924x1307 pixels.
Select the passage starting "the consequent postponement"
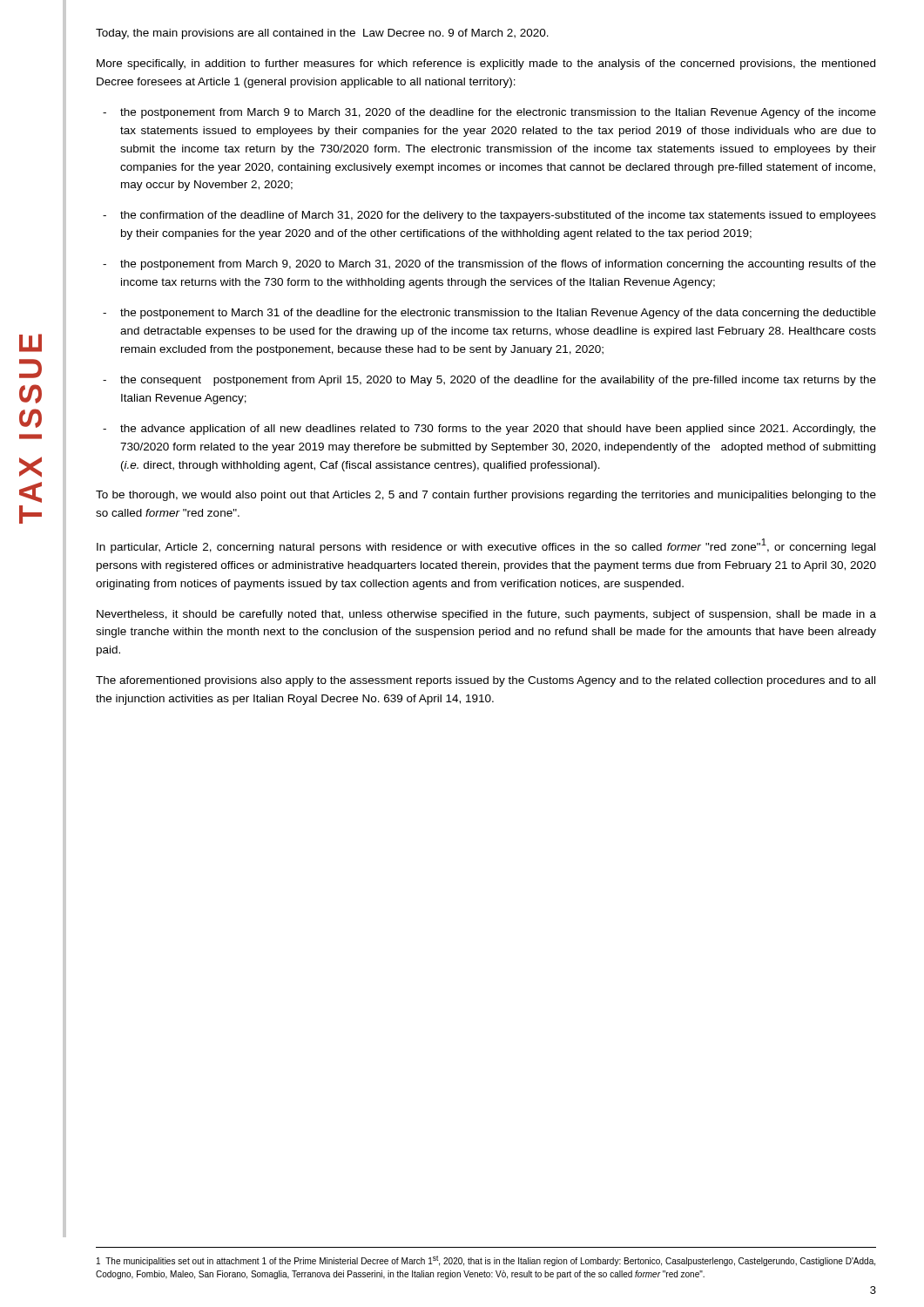[x=498, y=388]
